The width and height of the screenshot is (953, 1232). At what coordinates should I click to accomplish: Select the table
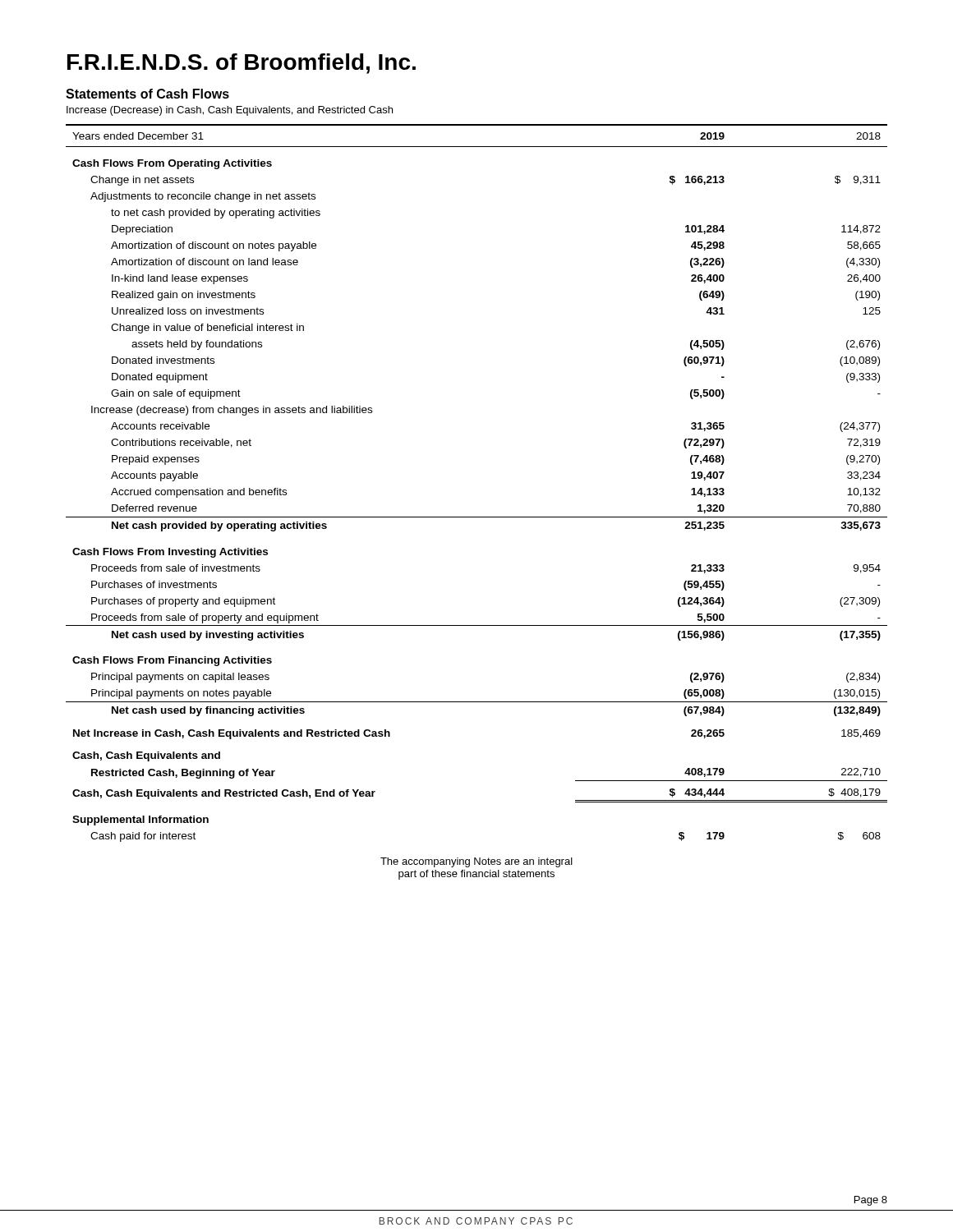tap(476, 503)
